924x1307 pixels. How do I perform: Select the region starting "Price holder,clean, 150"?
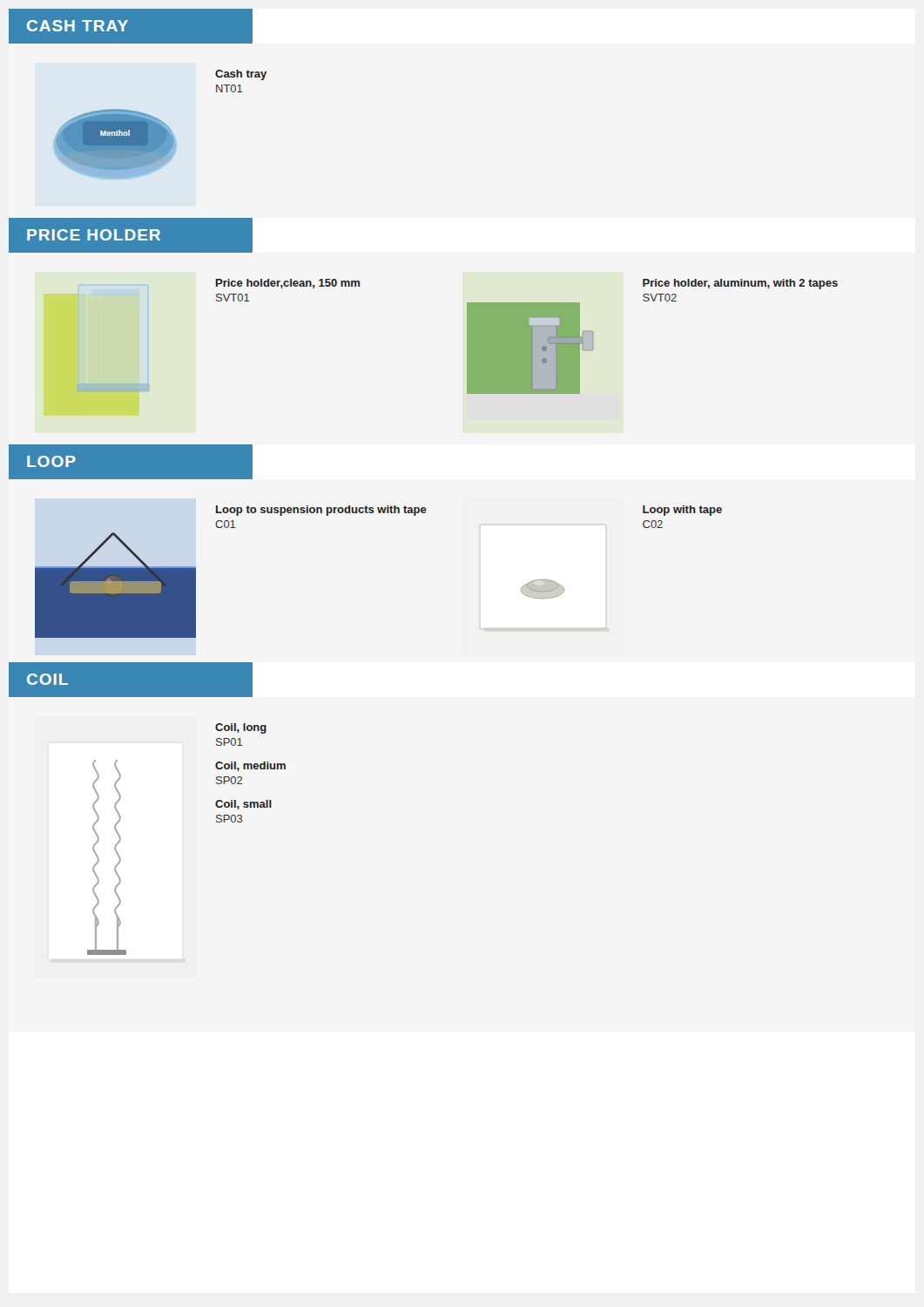point(339,290)
